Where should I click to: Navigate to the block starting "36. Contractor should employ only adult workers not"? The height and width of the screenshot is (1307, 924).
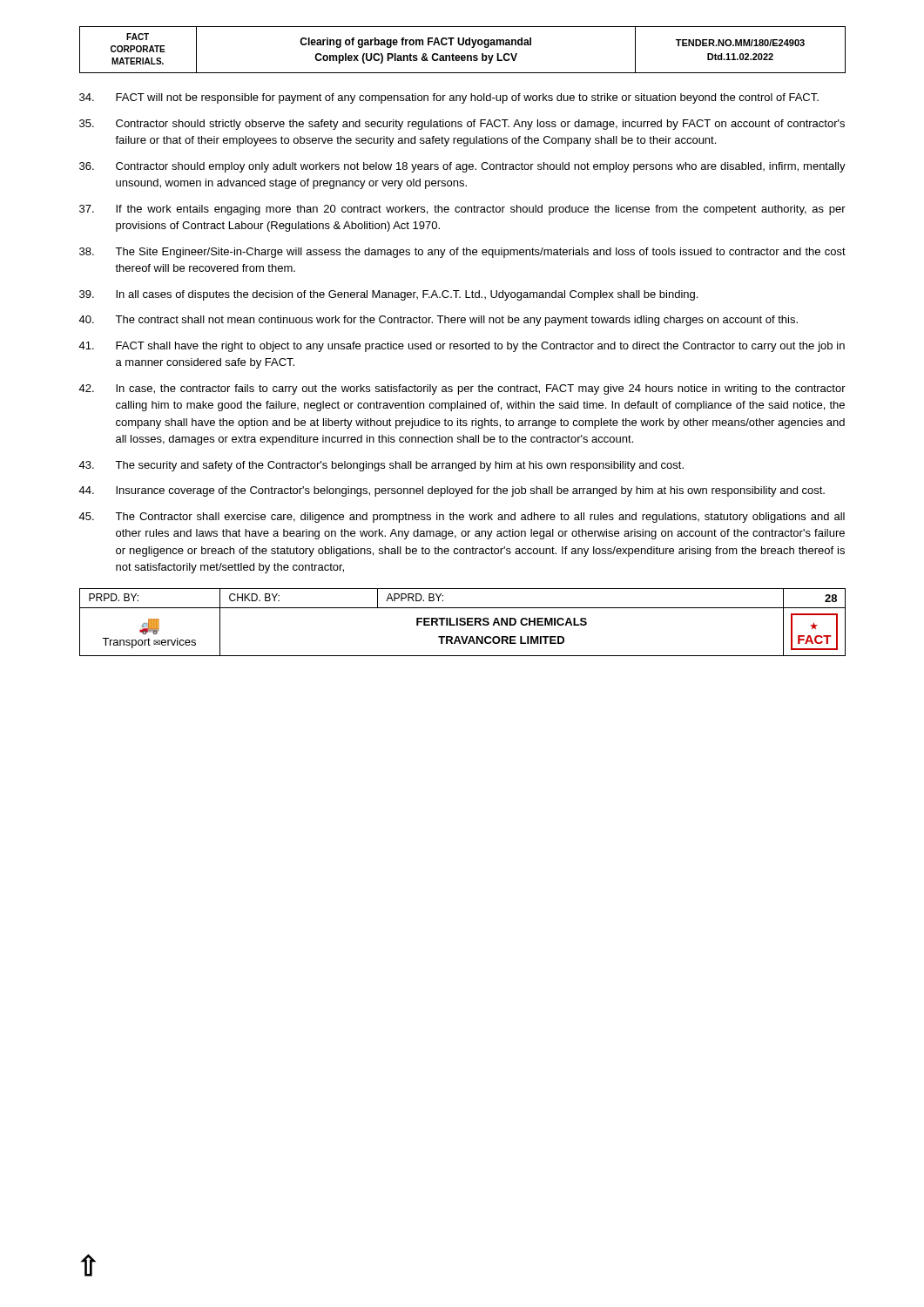coord(462,174)
